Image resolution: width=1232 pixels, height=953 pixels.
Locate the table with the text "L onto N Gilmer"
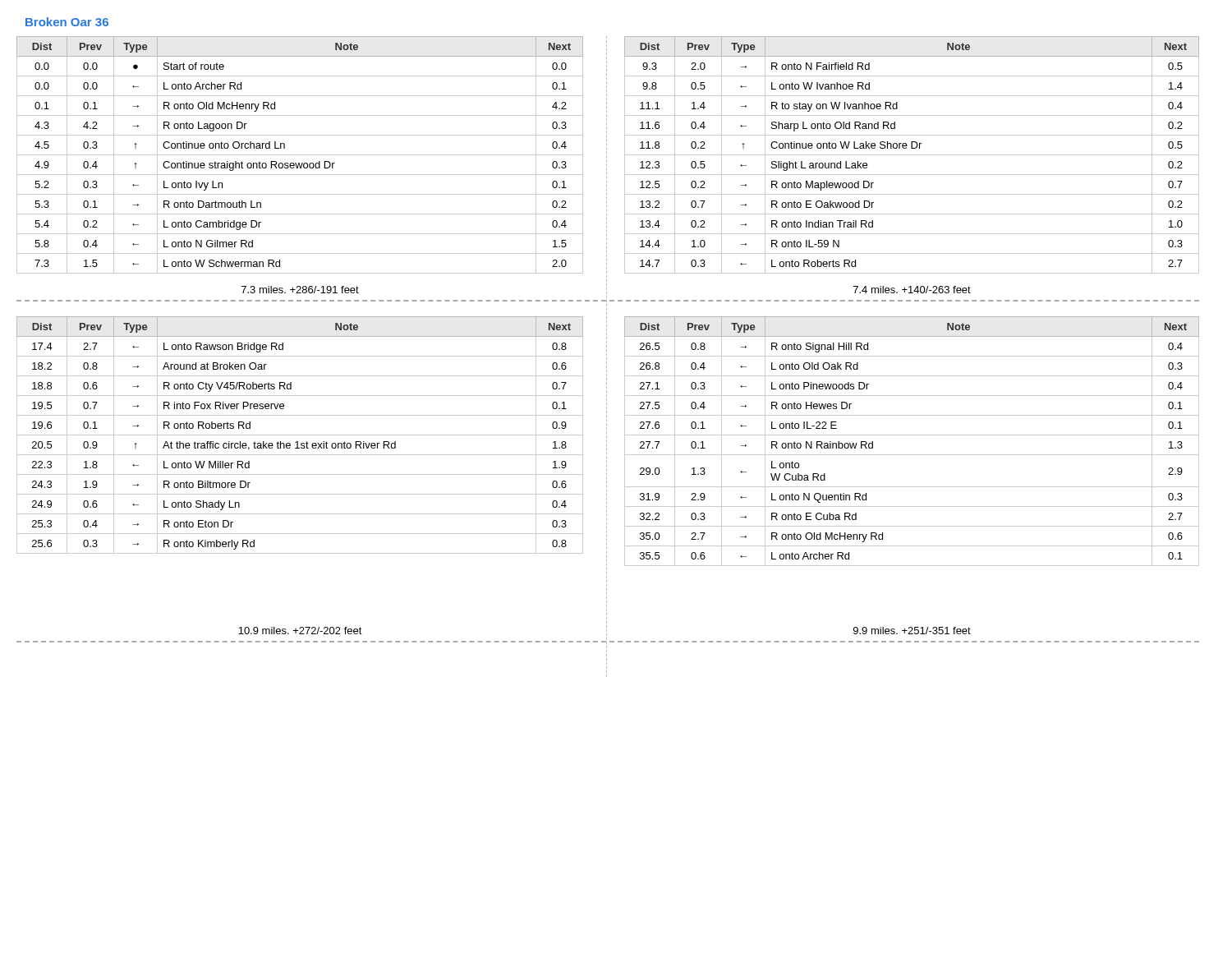[x=300, y=155]
